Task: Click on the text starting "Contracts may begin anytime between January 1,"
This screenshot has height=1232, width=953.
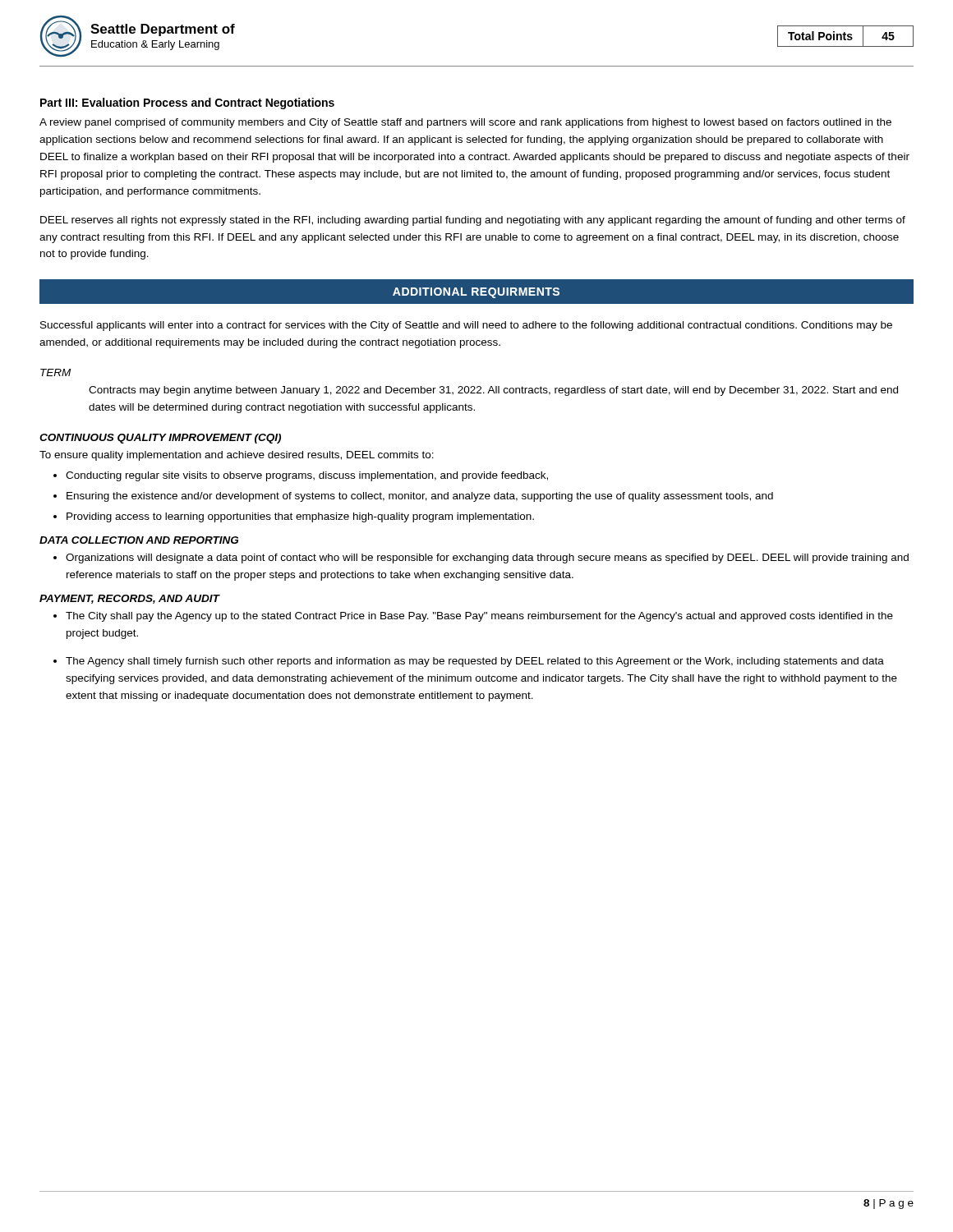Action: point(494,398)
